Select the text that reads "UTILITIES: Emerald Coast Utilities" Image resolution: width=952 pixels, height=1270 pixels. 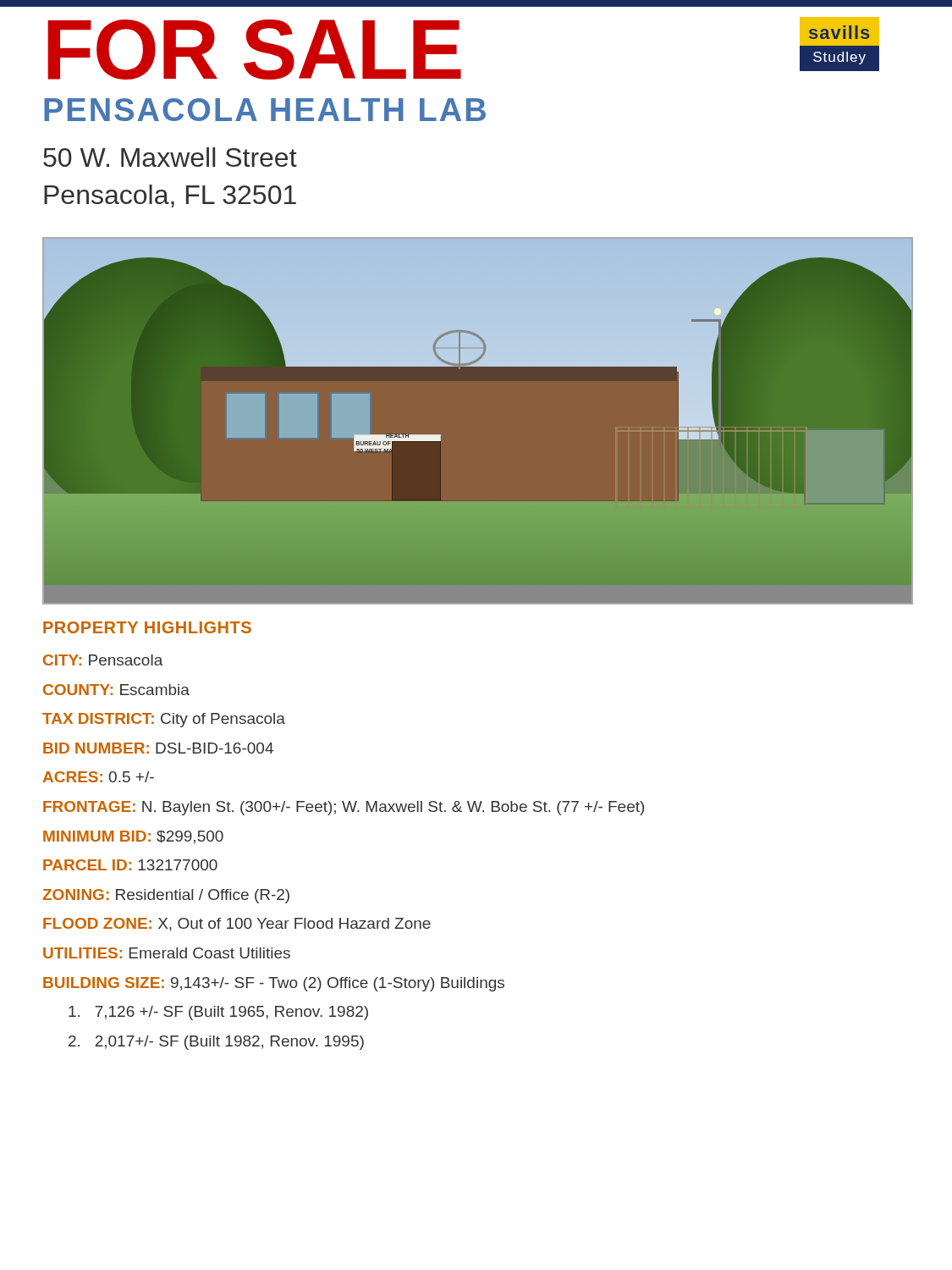(166, 953)
